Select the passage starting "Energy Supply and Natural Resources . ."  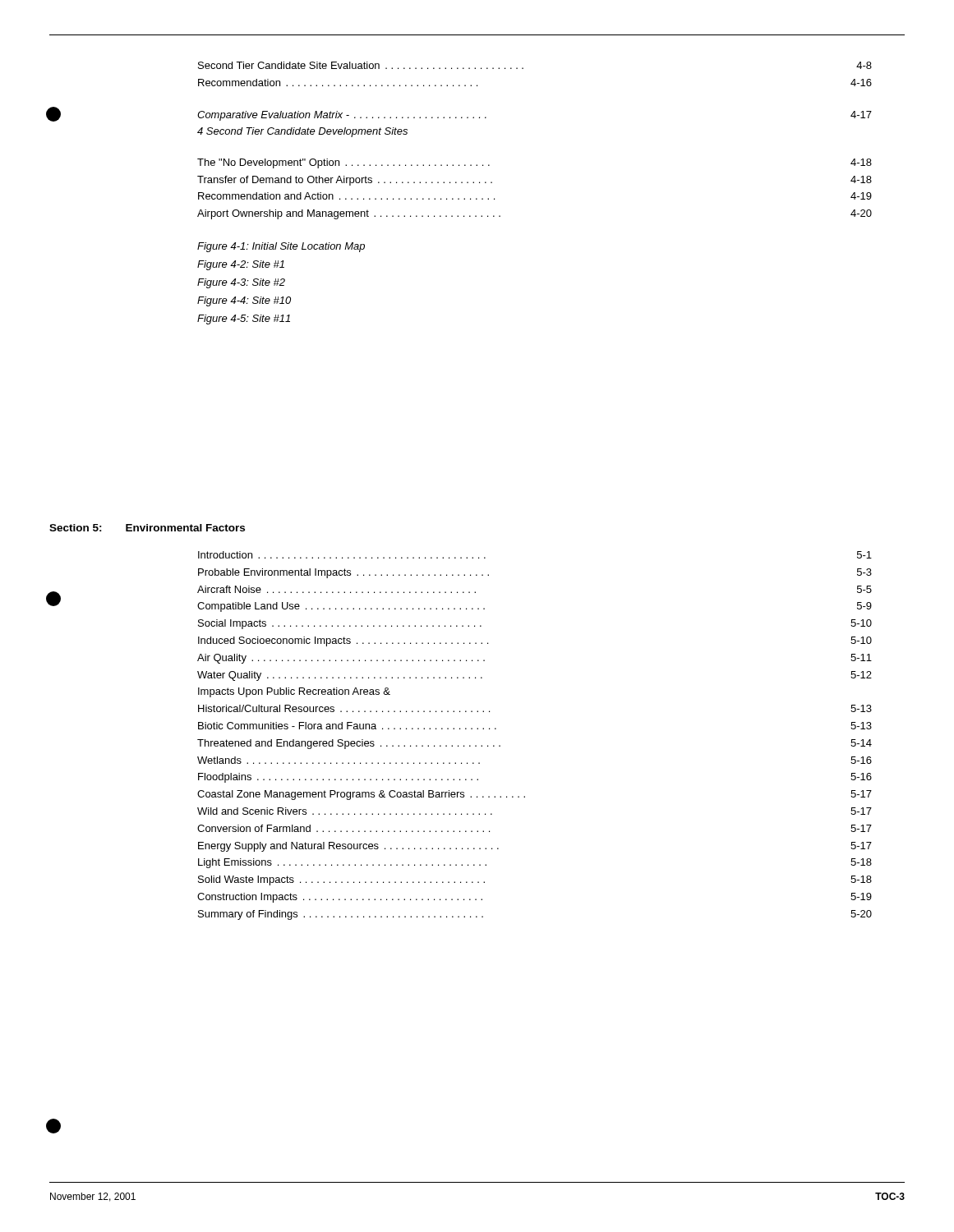(283, 846)
